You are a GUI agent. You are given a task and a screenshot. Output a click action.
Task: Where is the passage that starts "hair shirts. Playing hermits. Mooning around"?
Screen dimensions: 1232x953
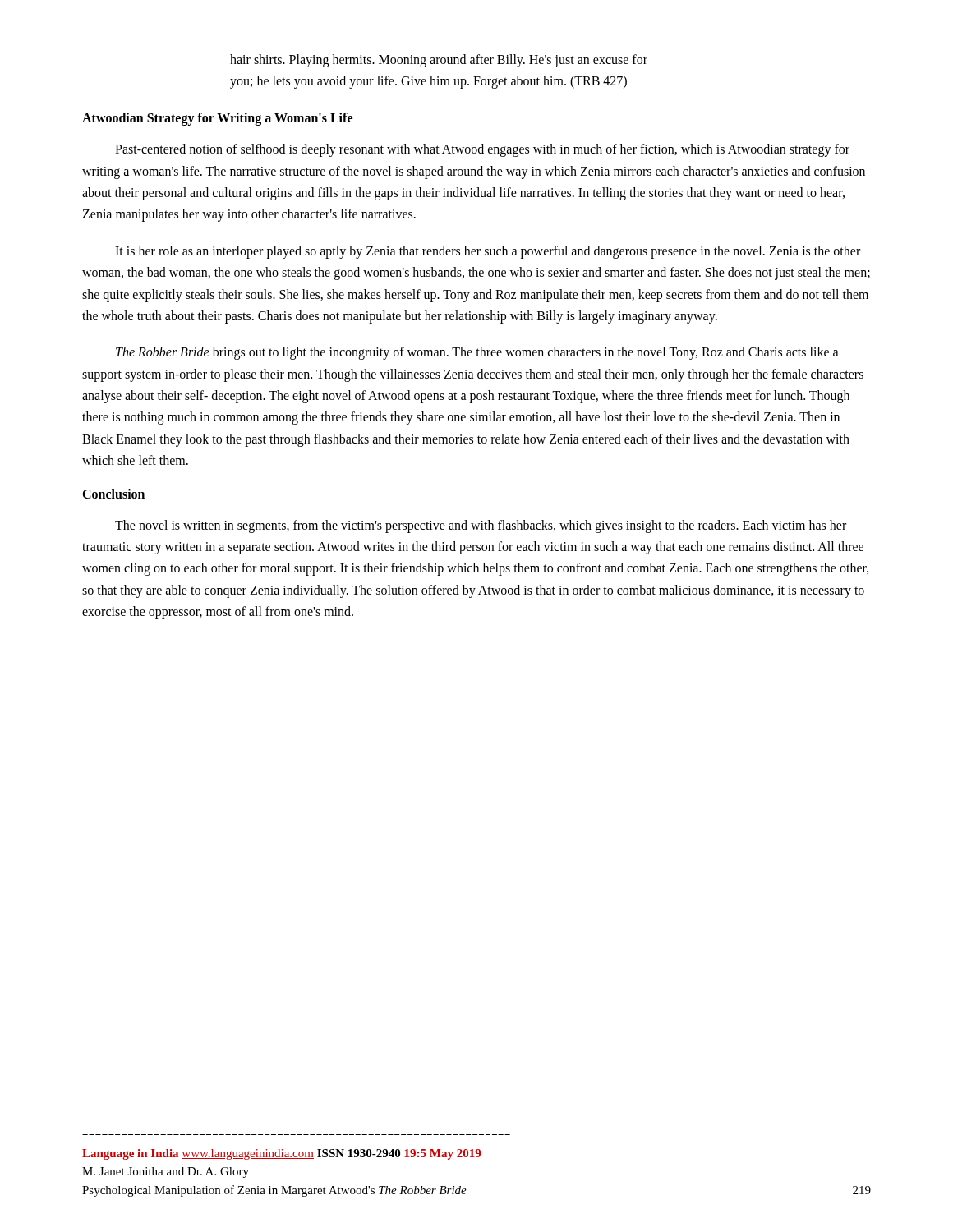(439, 70)
